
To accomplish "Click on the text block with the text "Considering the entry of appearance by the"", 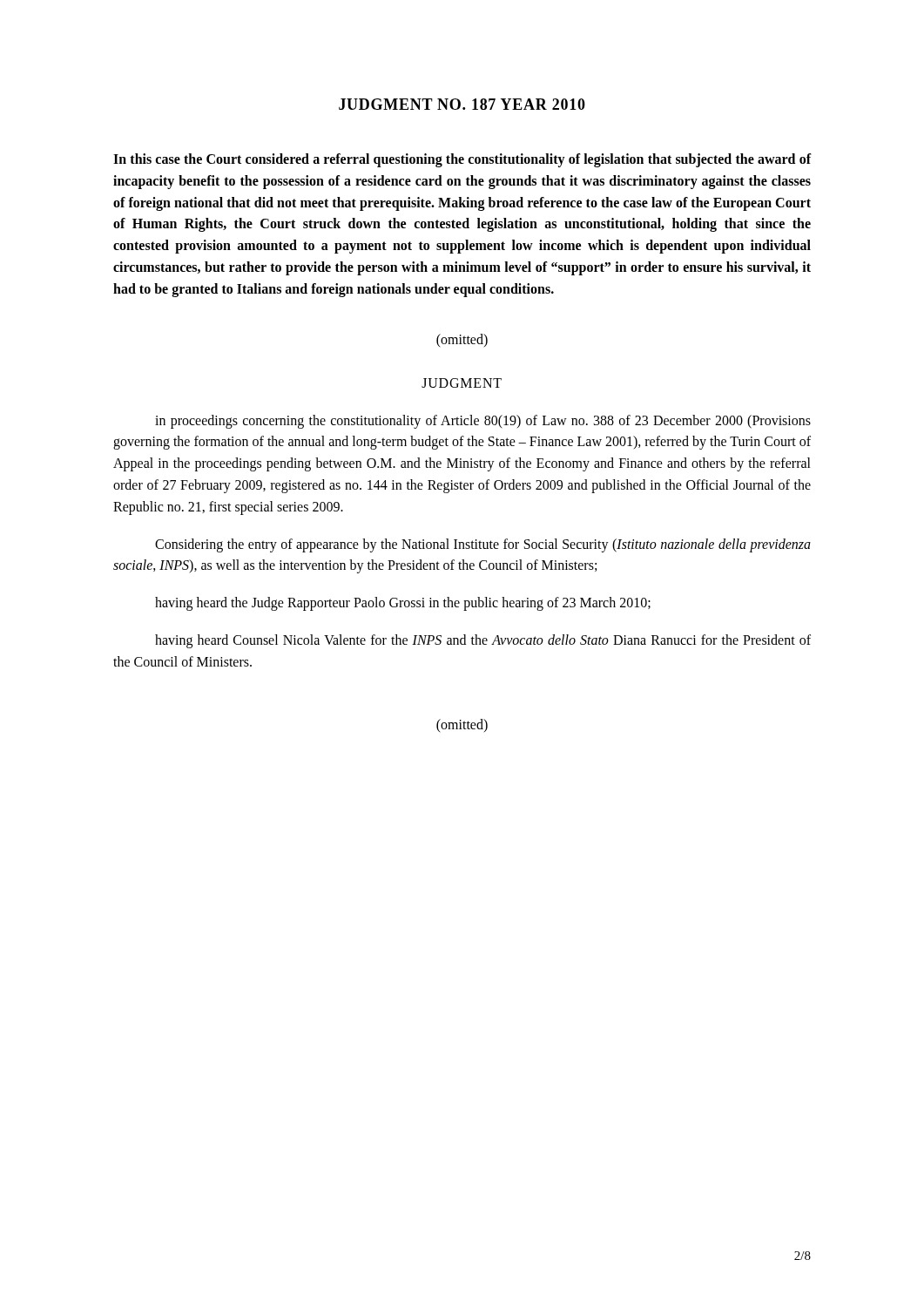I will [x=462, y=555].
